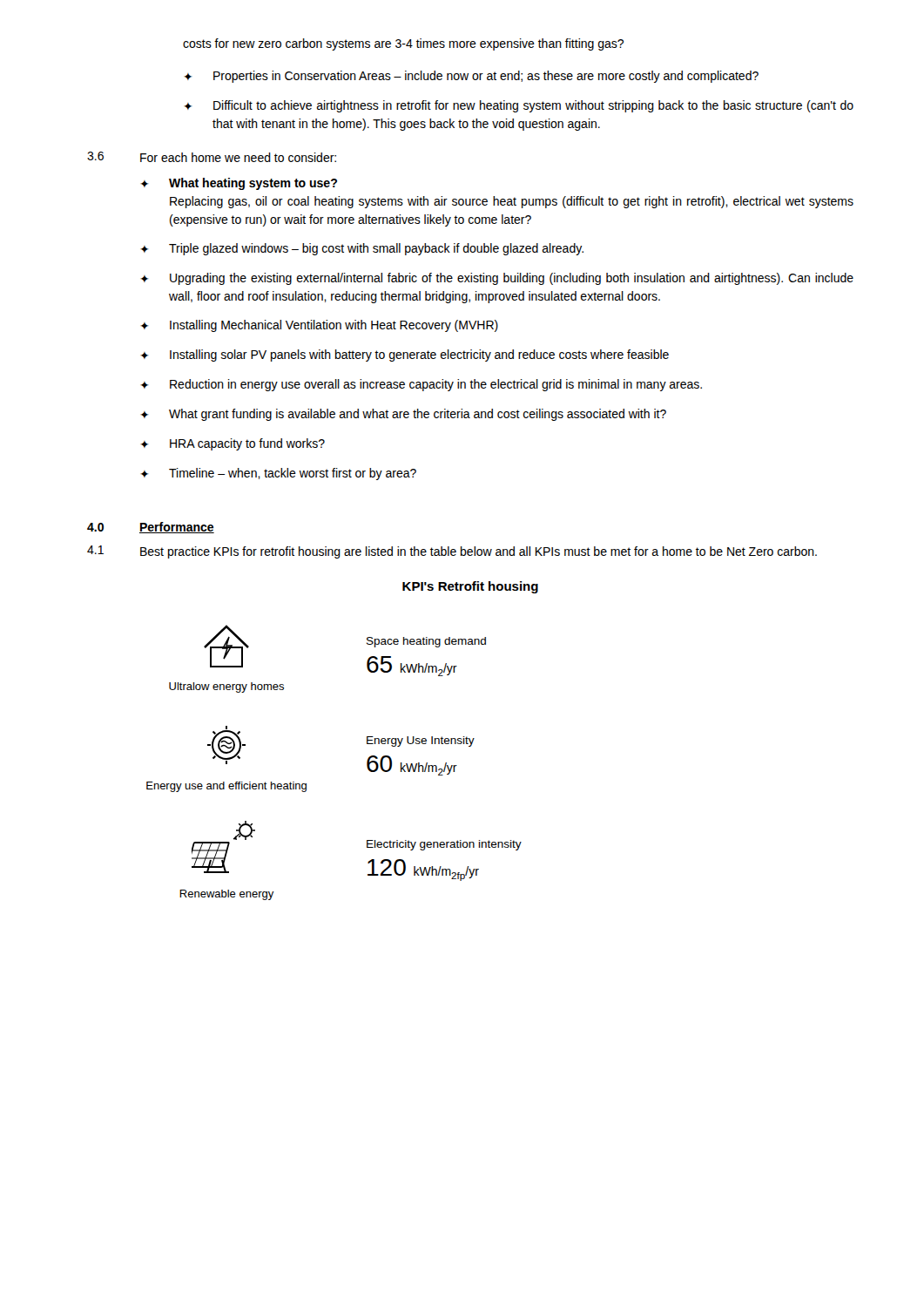Image resolution: width=924 pixels, height=1307 pixels.
Task: Find "Space heating demand 65 kWh/m2/yr" on this page
Action: [x=426, y=656]
